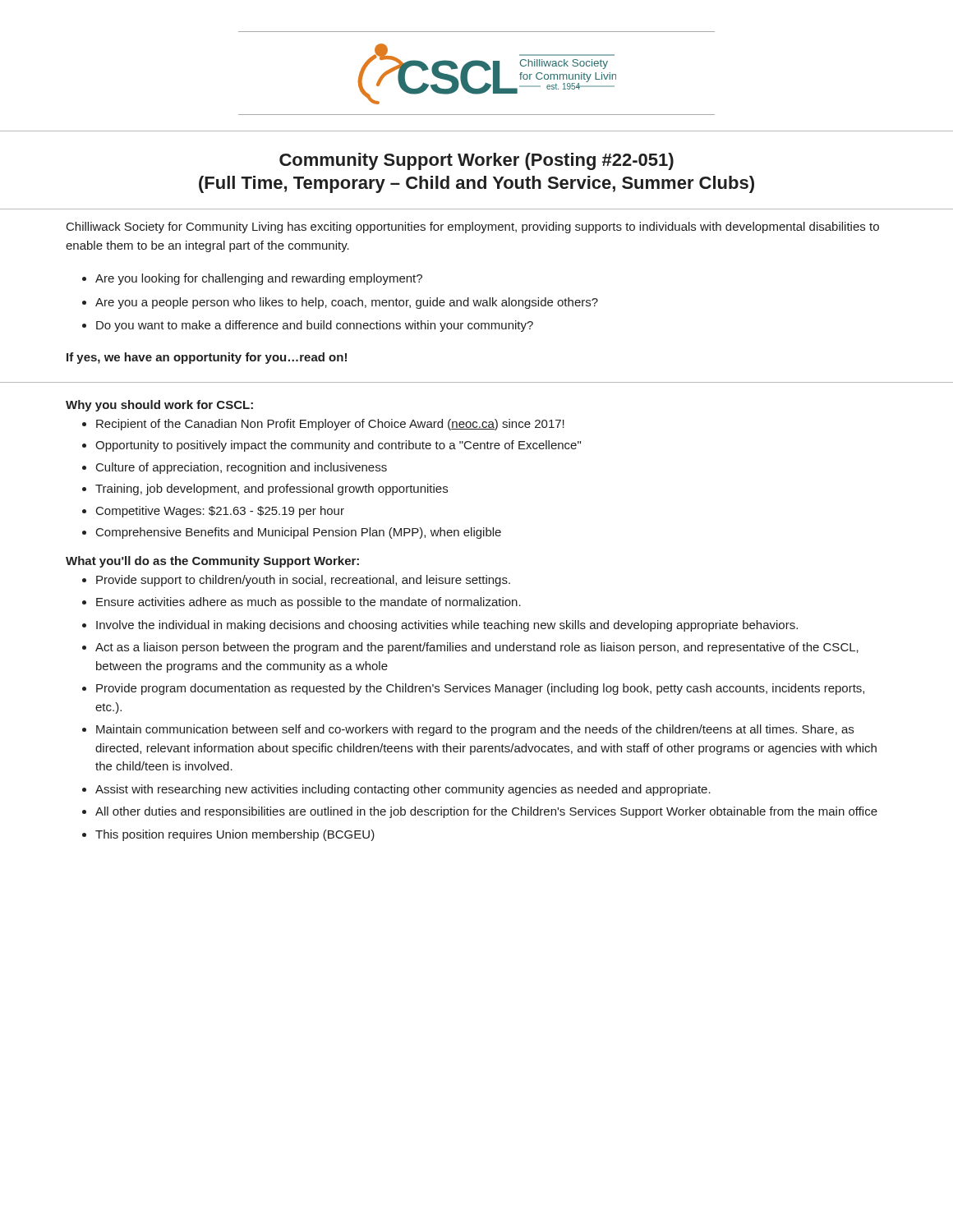
Task: Where is the passage that starts "Culture of appreciation,"?
Action: pyautogui.click(x=241, y=466)
